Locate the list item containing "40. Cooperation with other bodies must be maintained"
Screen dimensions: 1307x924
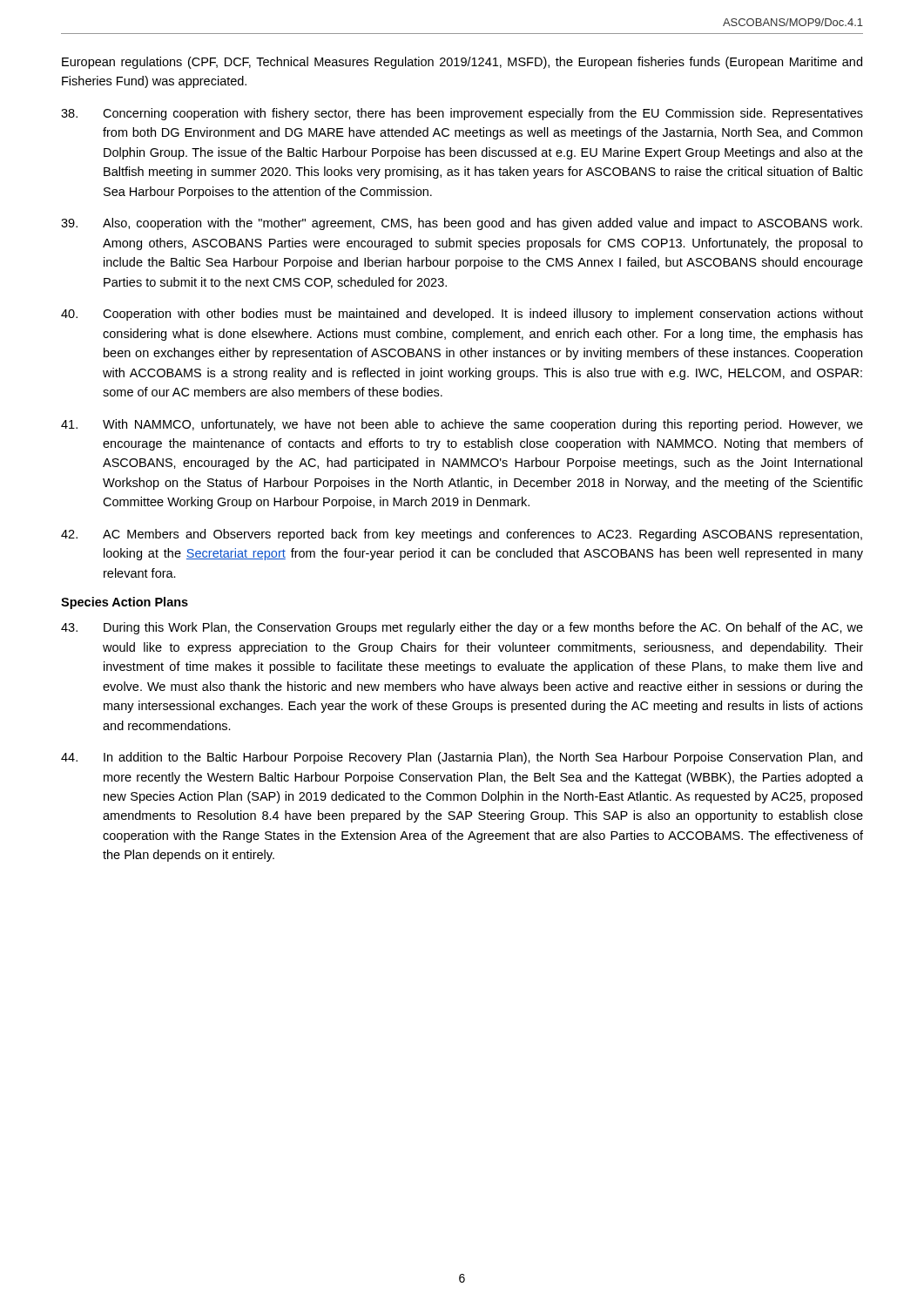coord(462,353)
